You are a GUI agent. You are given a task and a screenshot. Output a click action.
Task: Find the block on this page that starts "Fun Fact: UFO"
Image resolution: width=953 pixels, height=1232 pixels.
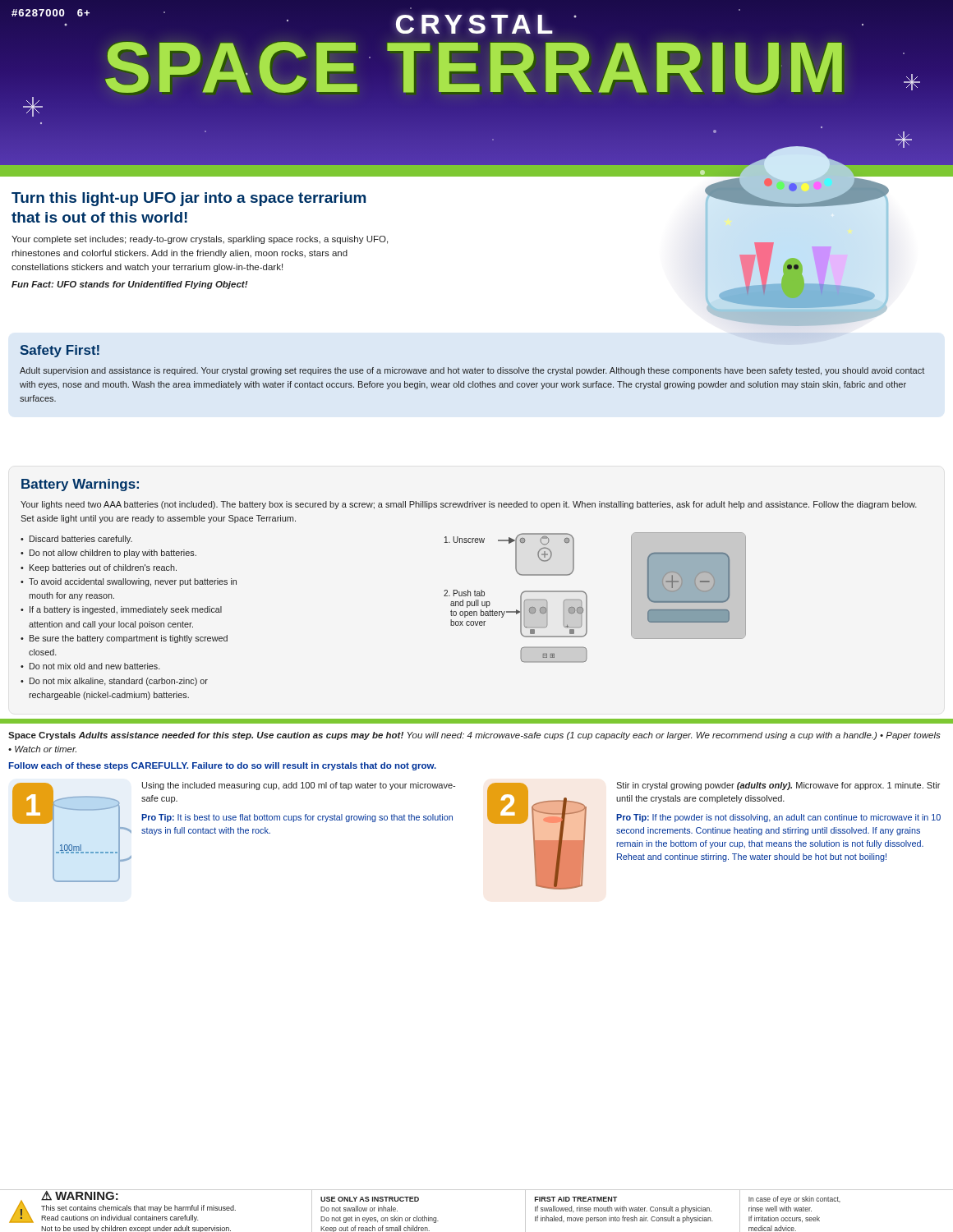tap(130, 284)
